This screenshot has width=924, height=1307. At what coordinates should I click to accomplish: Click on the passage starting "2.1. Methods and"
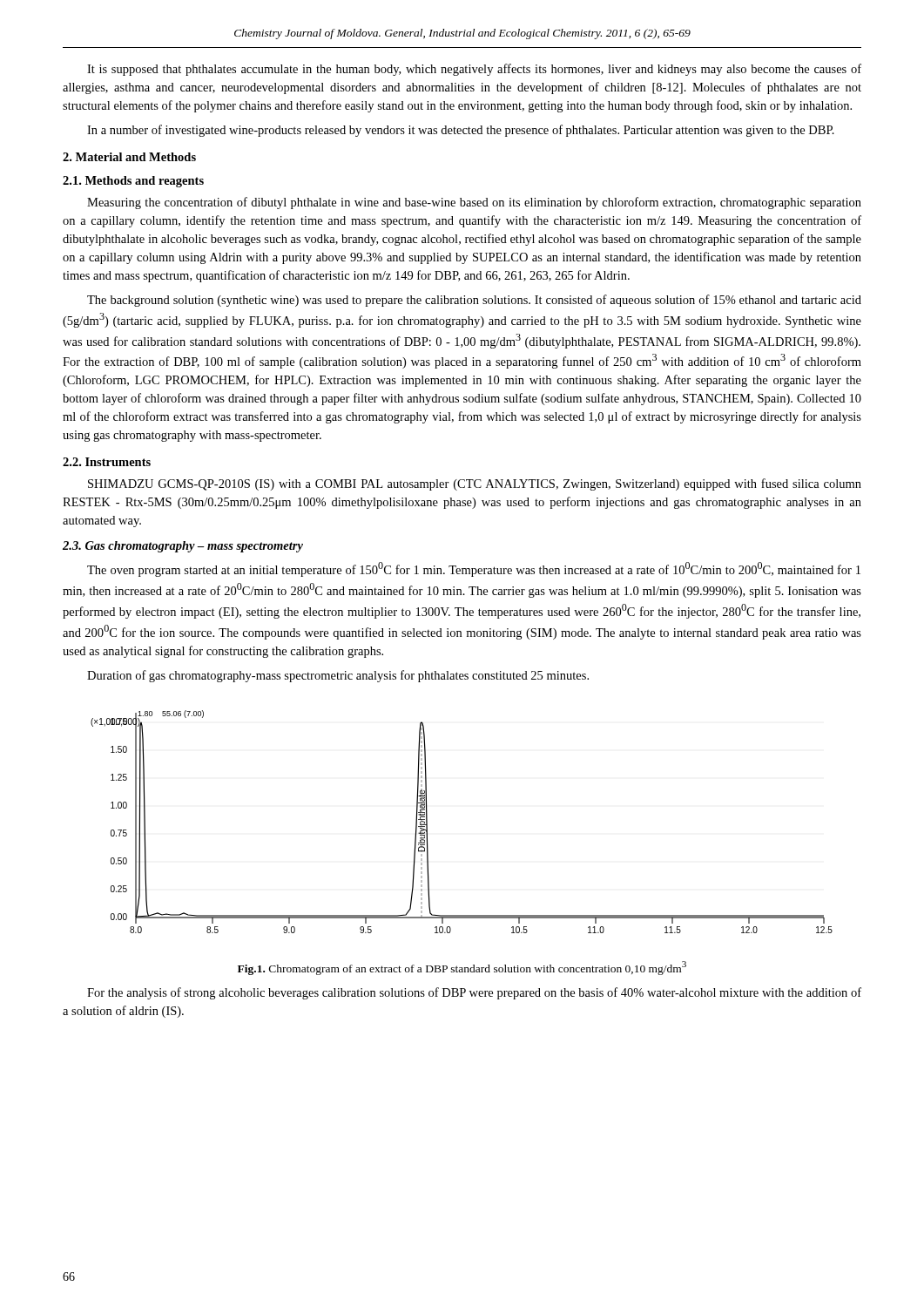(133, 180)
